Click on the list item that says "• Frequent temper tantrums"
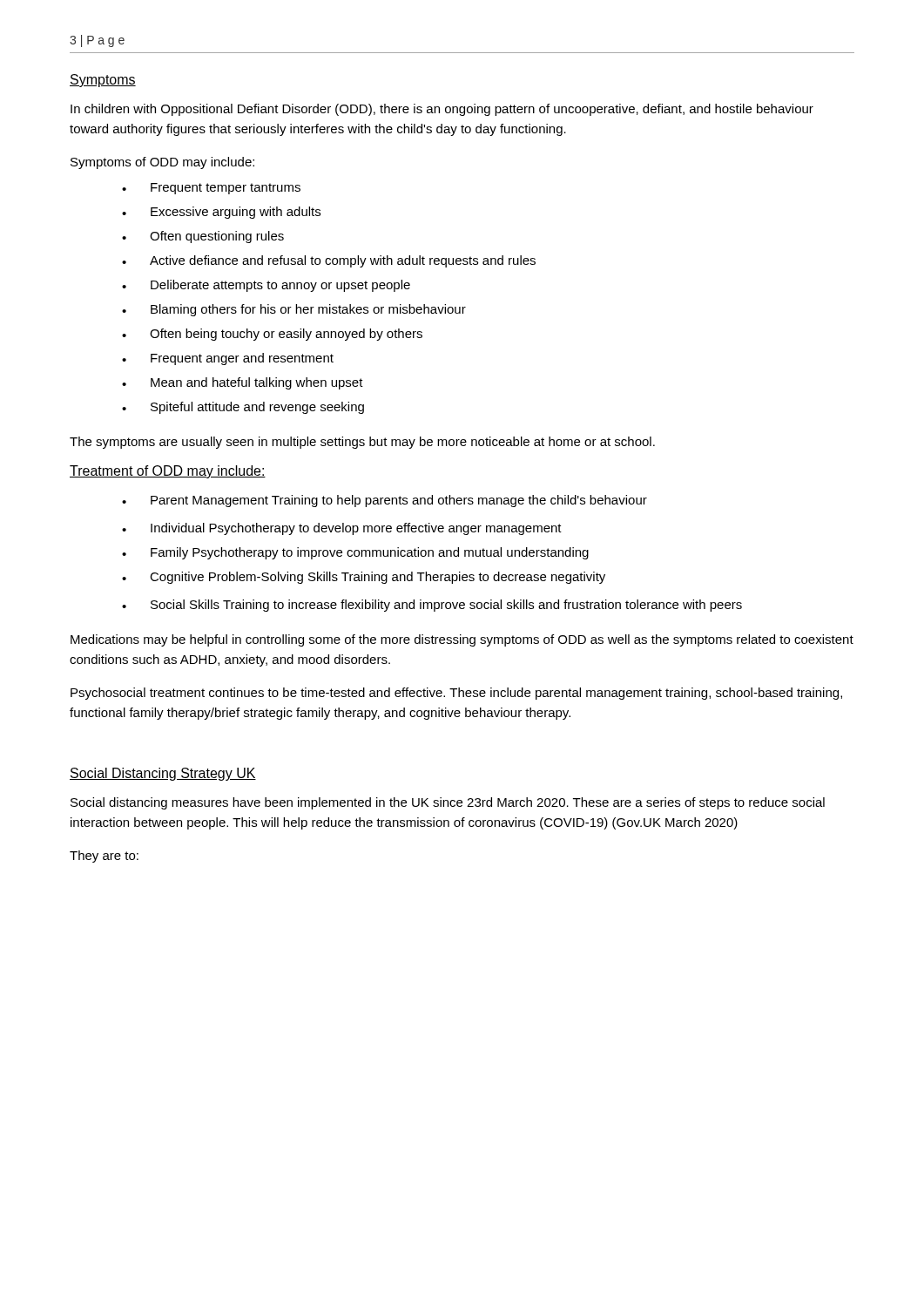 pos(211,189)
